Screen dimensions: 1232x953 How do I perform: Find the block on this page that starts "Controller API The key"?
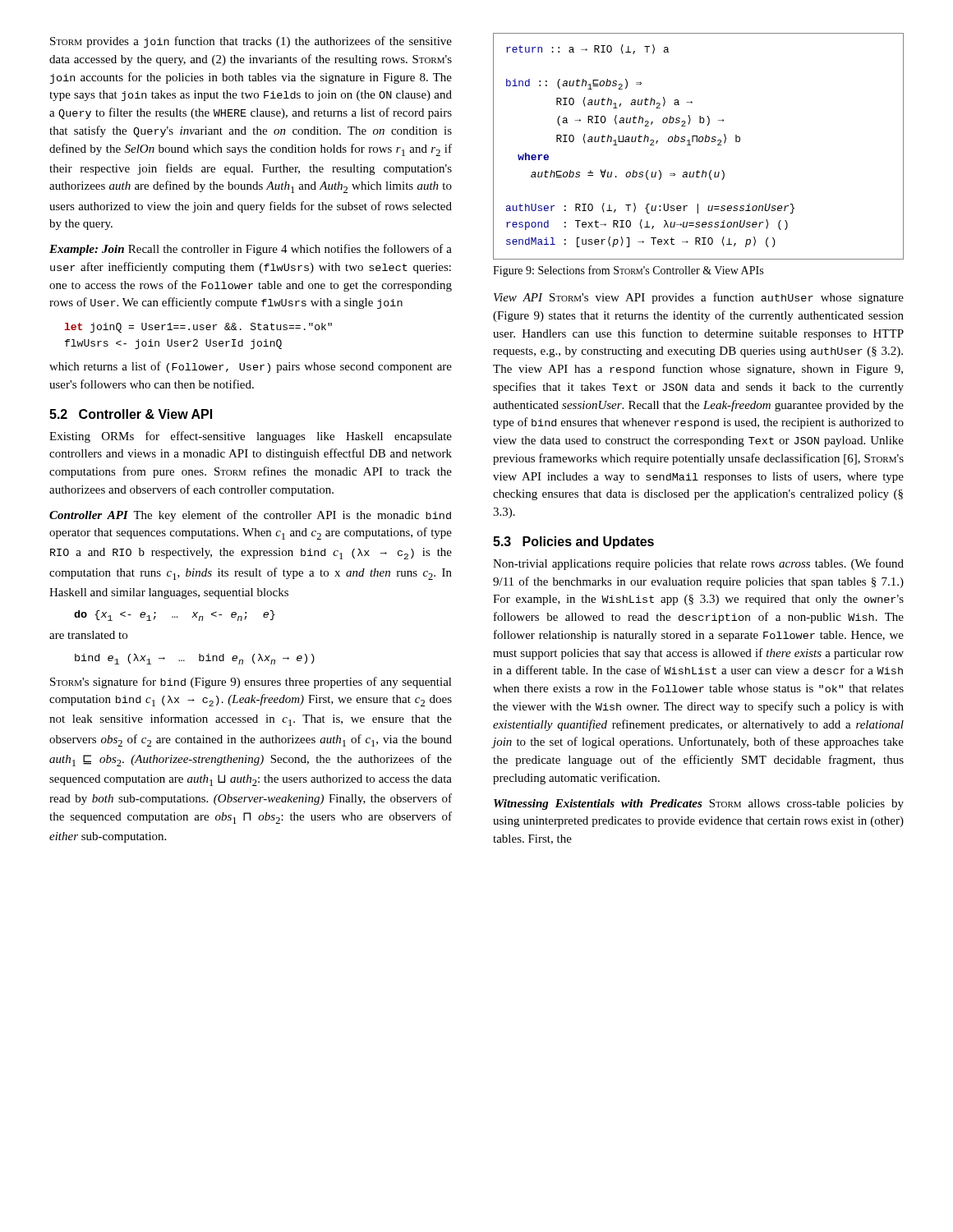point(251,554)
